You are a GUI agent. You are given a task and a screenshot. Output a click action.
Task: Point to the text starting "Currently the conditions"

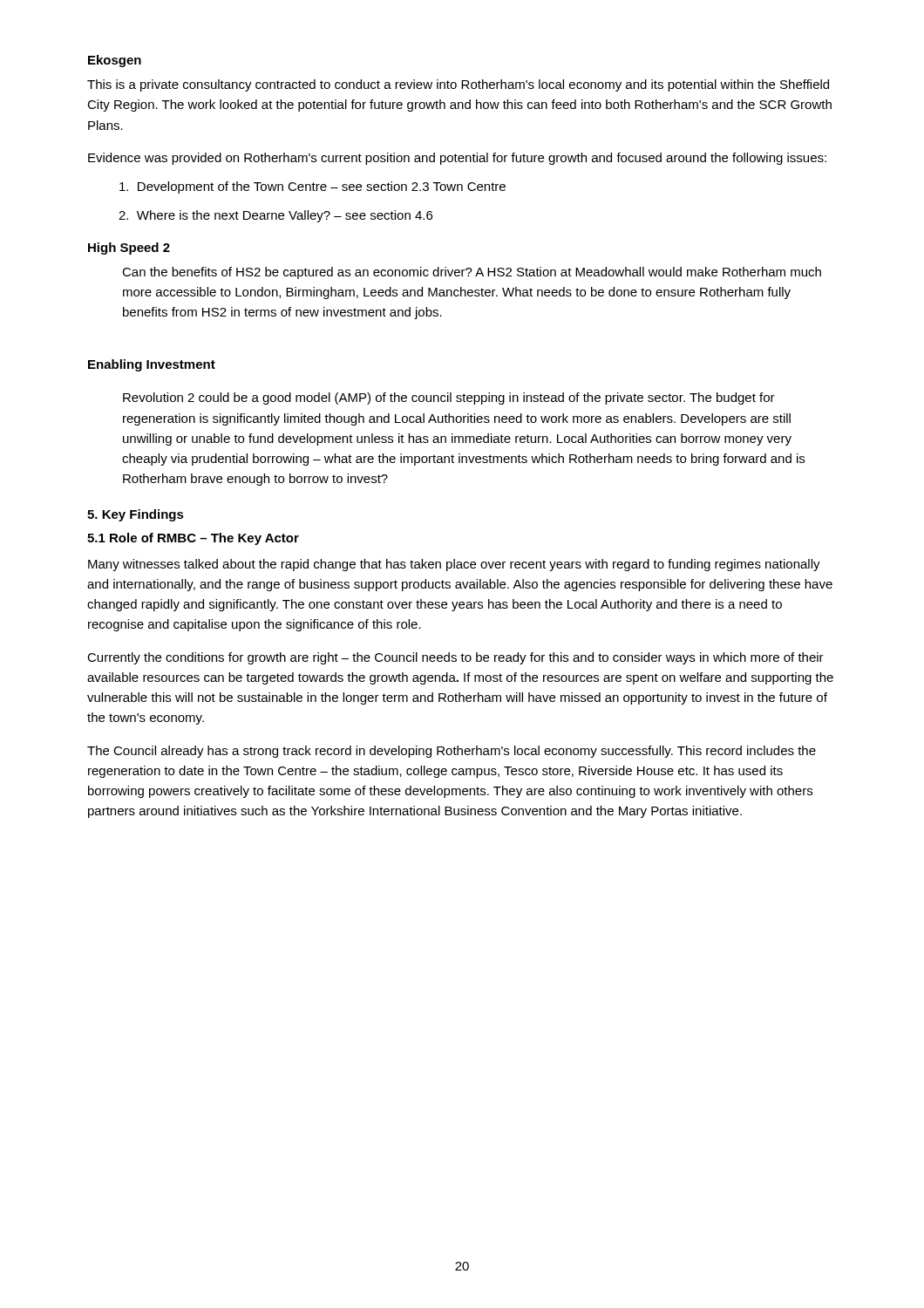pyautogui.click(x=460, y=687)
